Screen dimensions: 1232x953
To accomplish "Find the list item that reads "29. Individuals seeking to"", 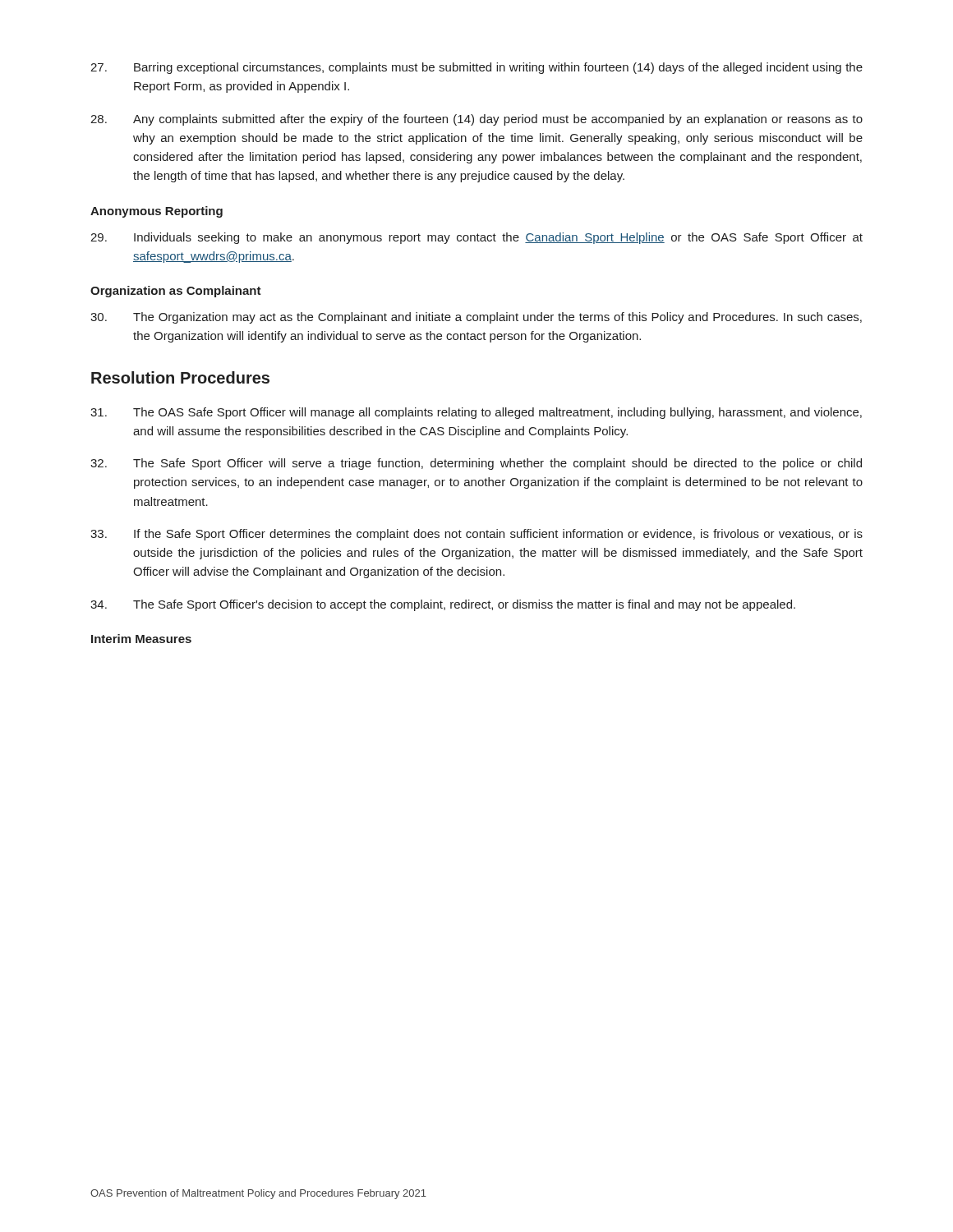I will tap(476, 246).
